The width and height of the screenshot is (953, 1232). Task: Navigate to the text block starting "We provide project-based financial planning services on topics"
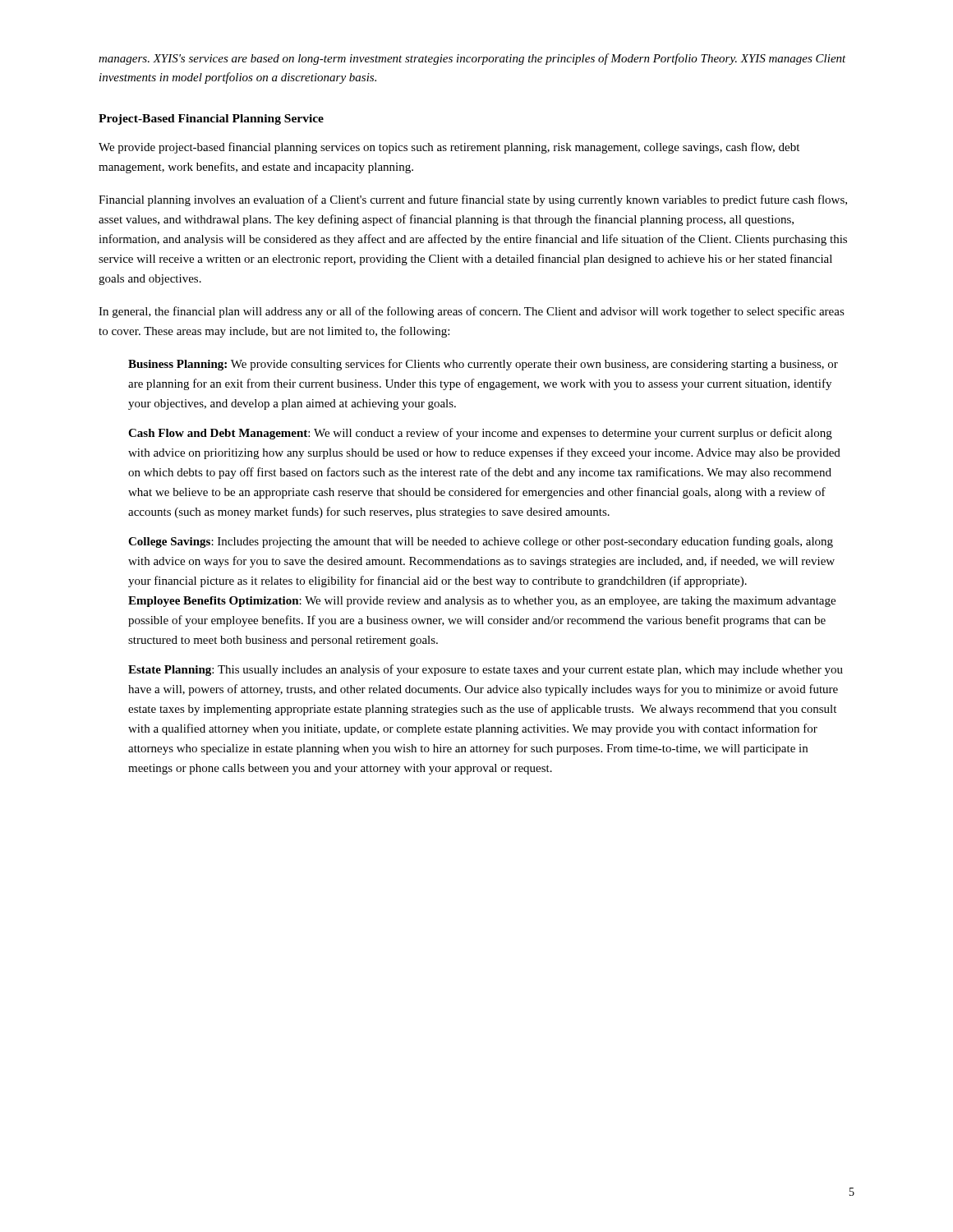(449, 156)
